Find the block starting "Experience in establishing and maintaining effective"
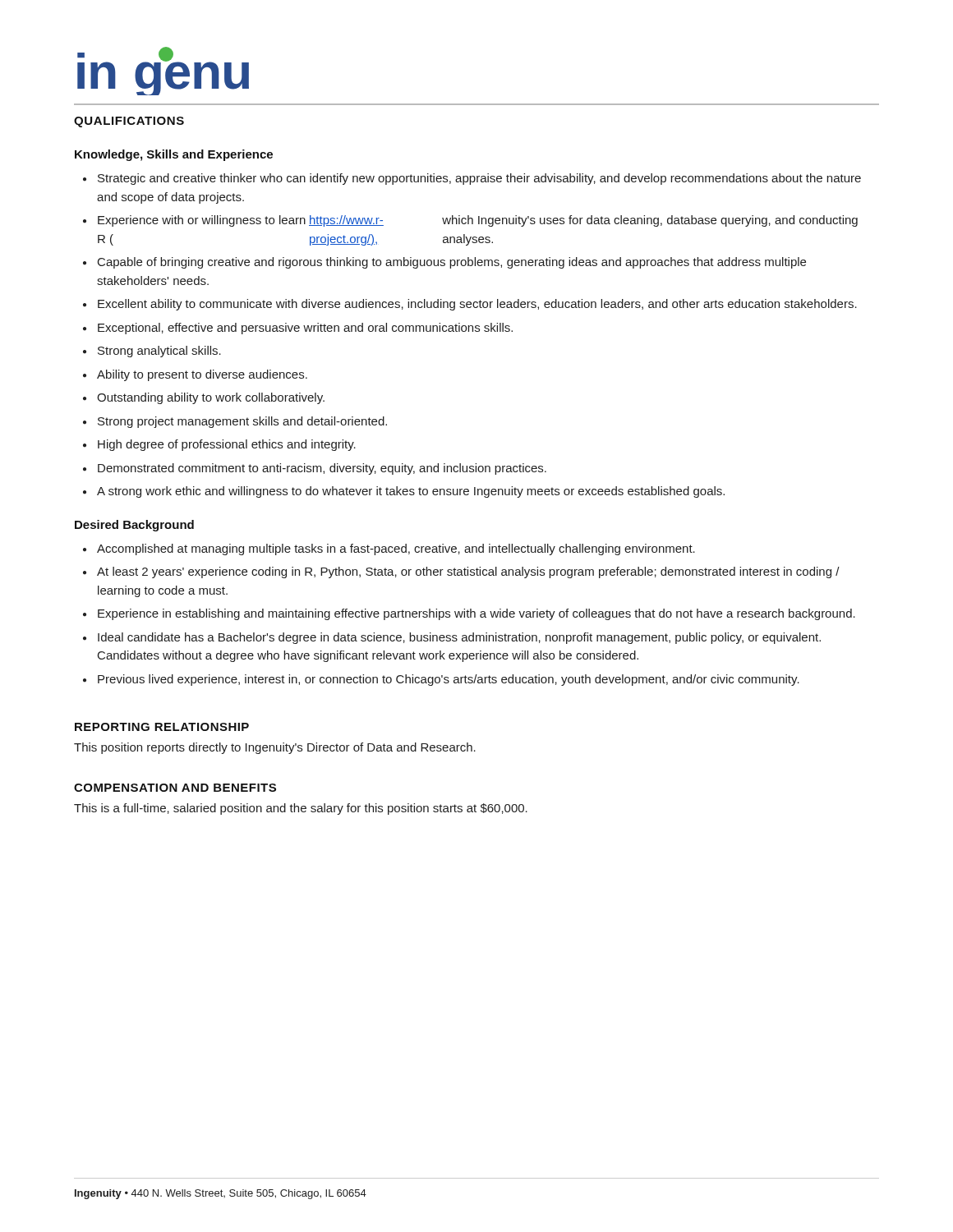Image resolution: width=953 pixels, height=1232 pixels. [x=476, y=613]
